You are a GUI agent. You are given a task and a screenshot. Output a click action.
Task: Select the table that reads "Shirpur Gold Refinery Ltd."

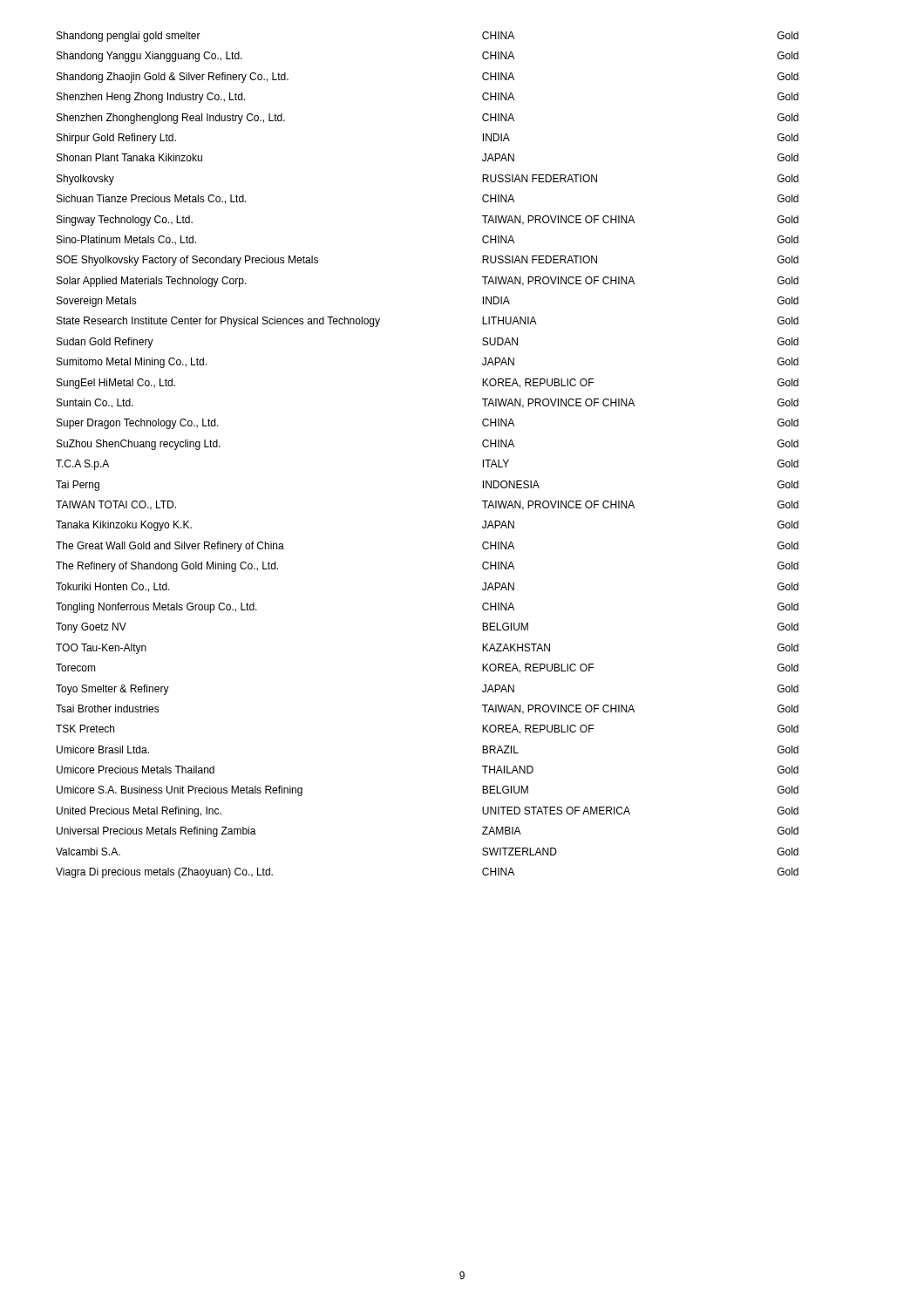[462, 454]
